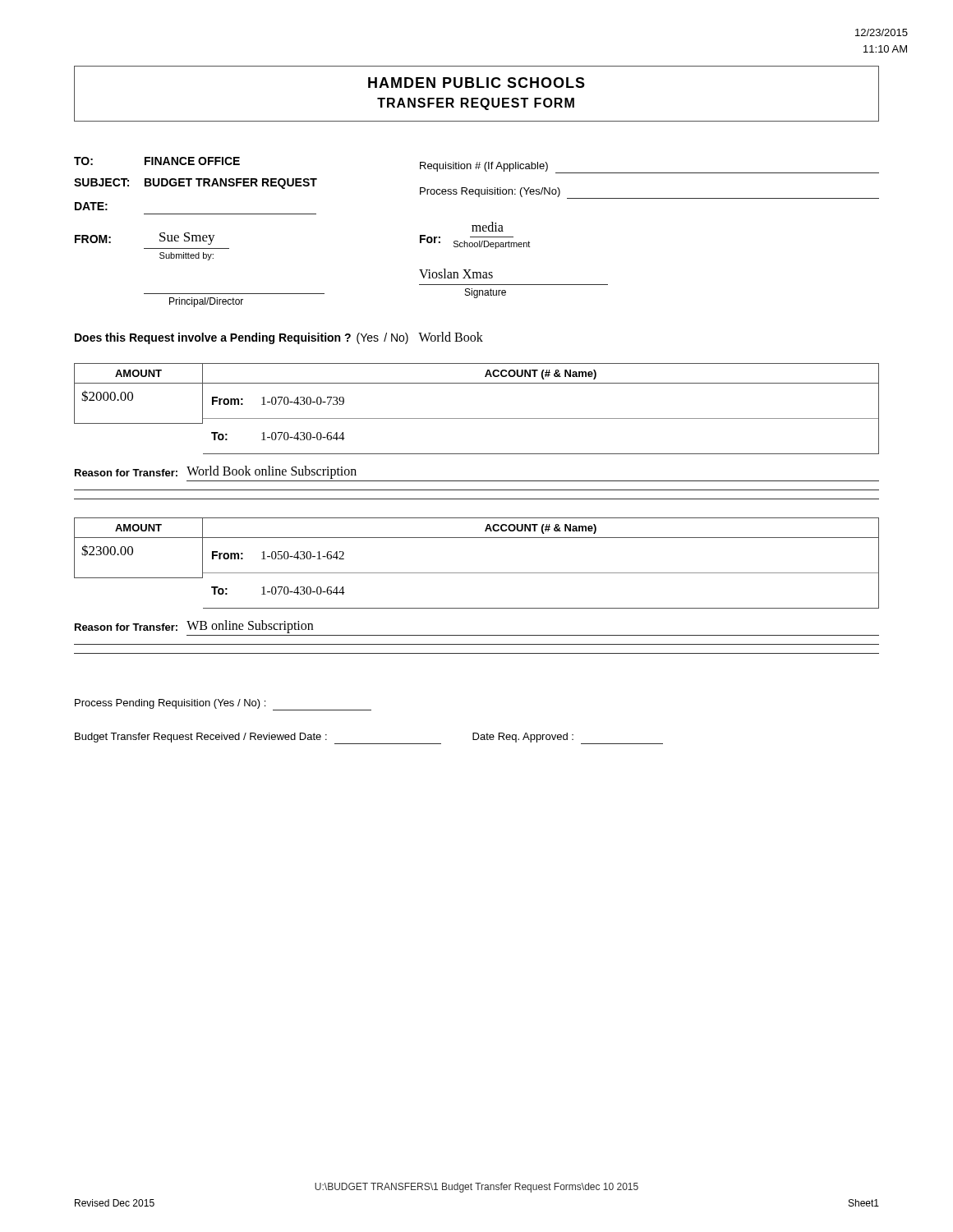Screen dimensions: 1232x953
Task: Navigate to the element starting "Reason for Transfer: WB online Subscription"
Action: coord(476,627)
